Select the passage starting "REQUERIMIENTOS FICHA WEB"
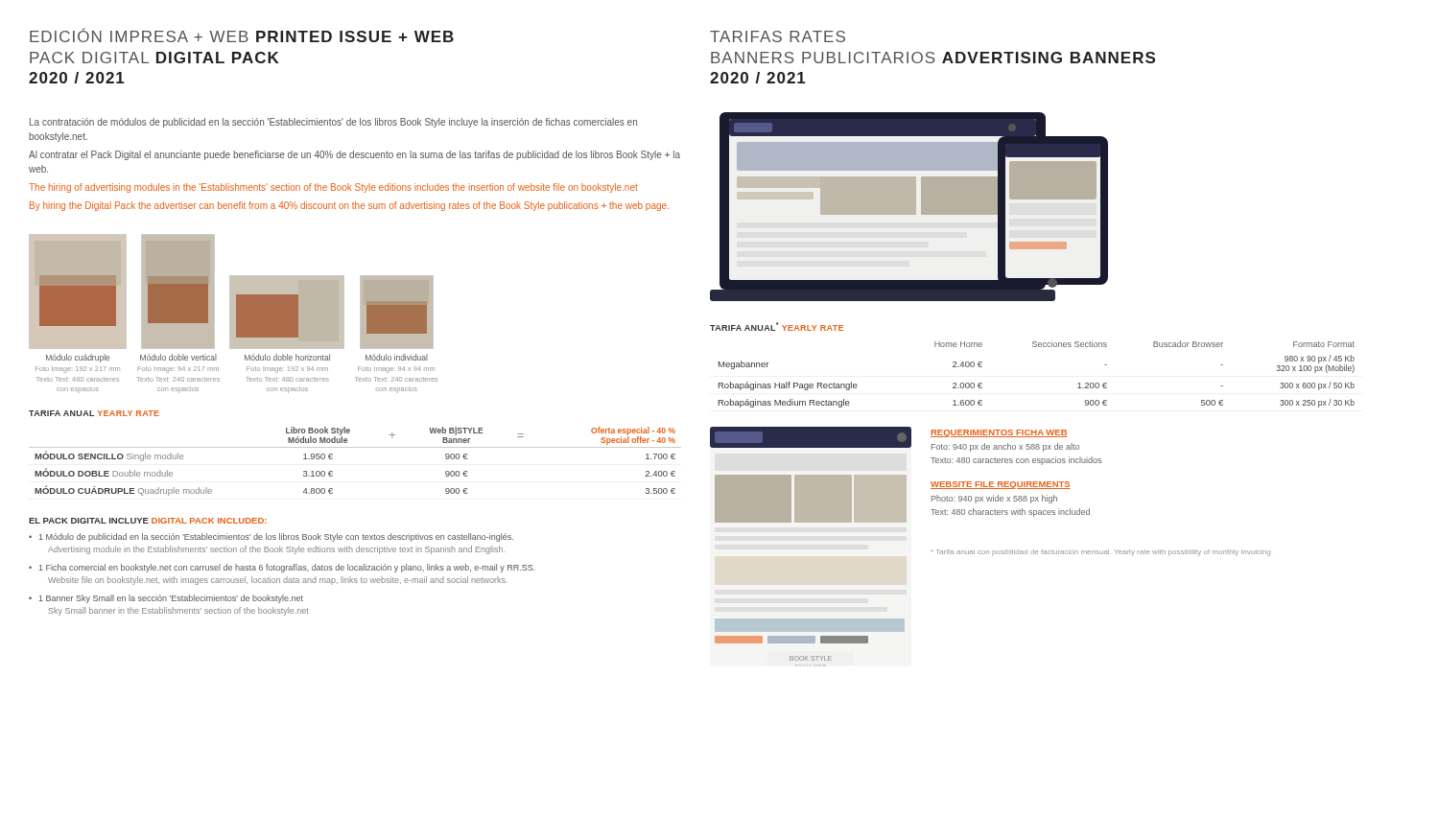 (999, 432)
